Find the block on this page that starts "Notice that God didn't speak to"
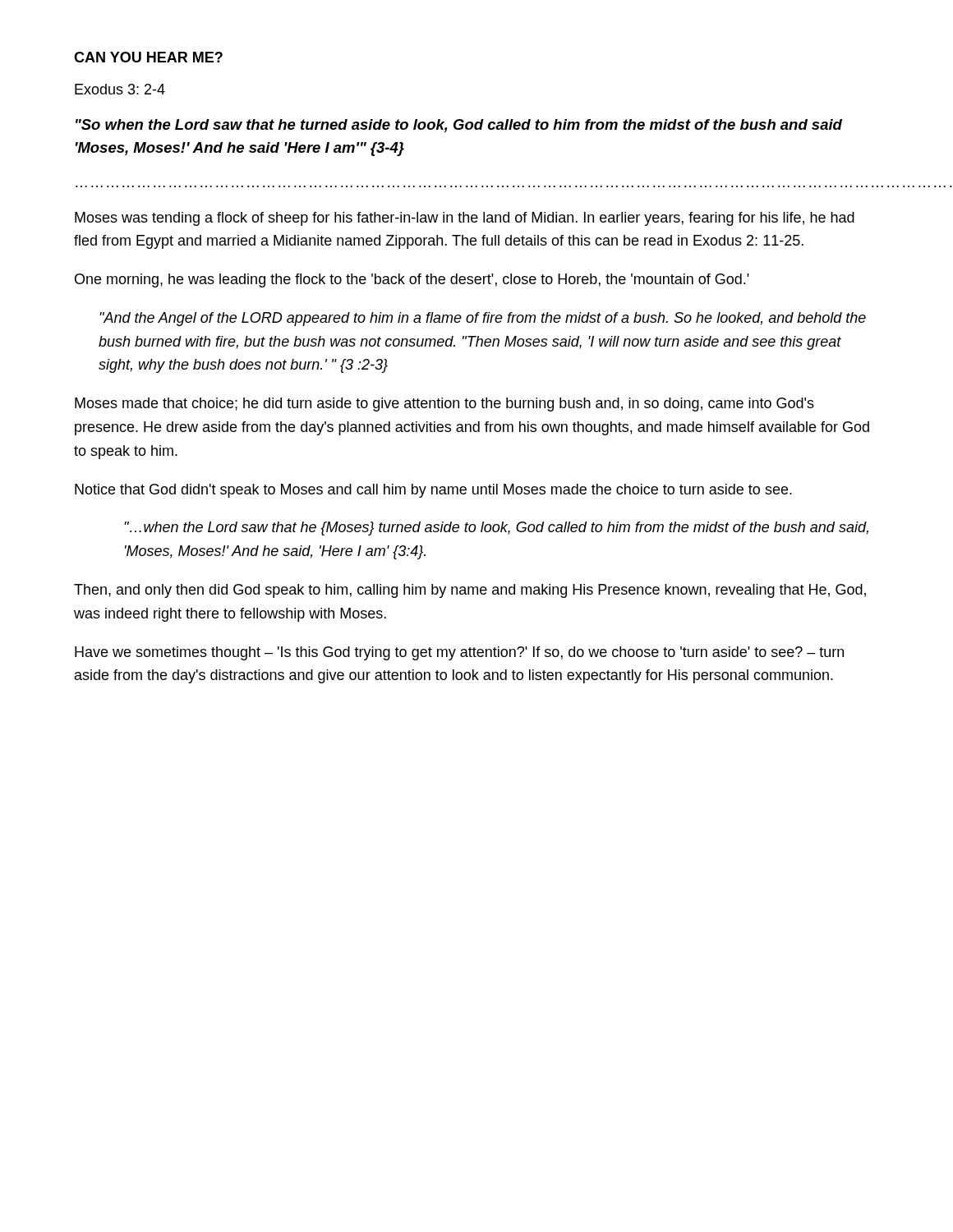This screenshot has height=1232, width=953. click(433, 489)
